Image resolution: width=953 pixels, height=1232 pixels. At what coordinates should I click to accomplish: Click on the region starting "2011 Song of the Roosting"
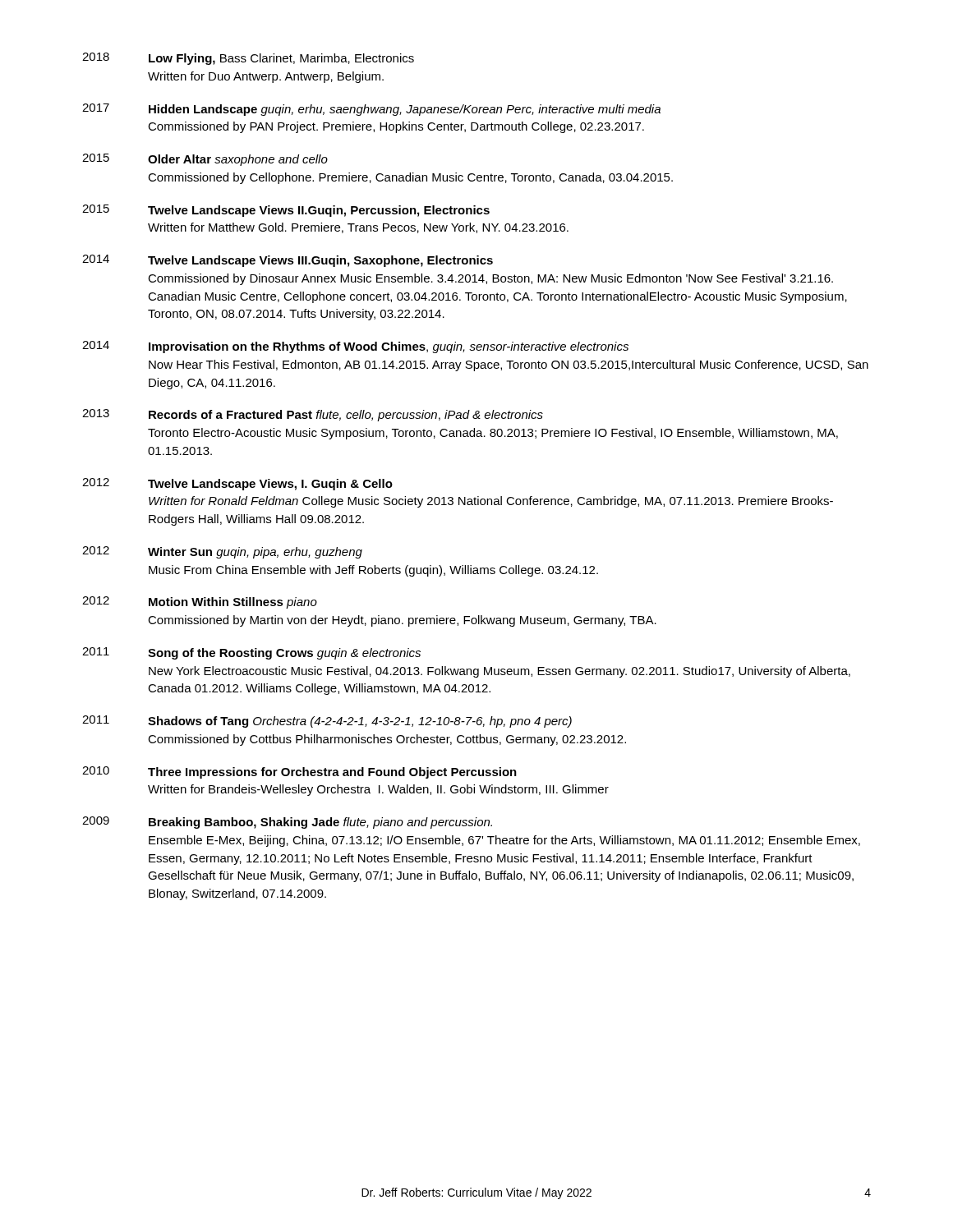point(476,671)
